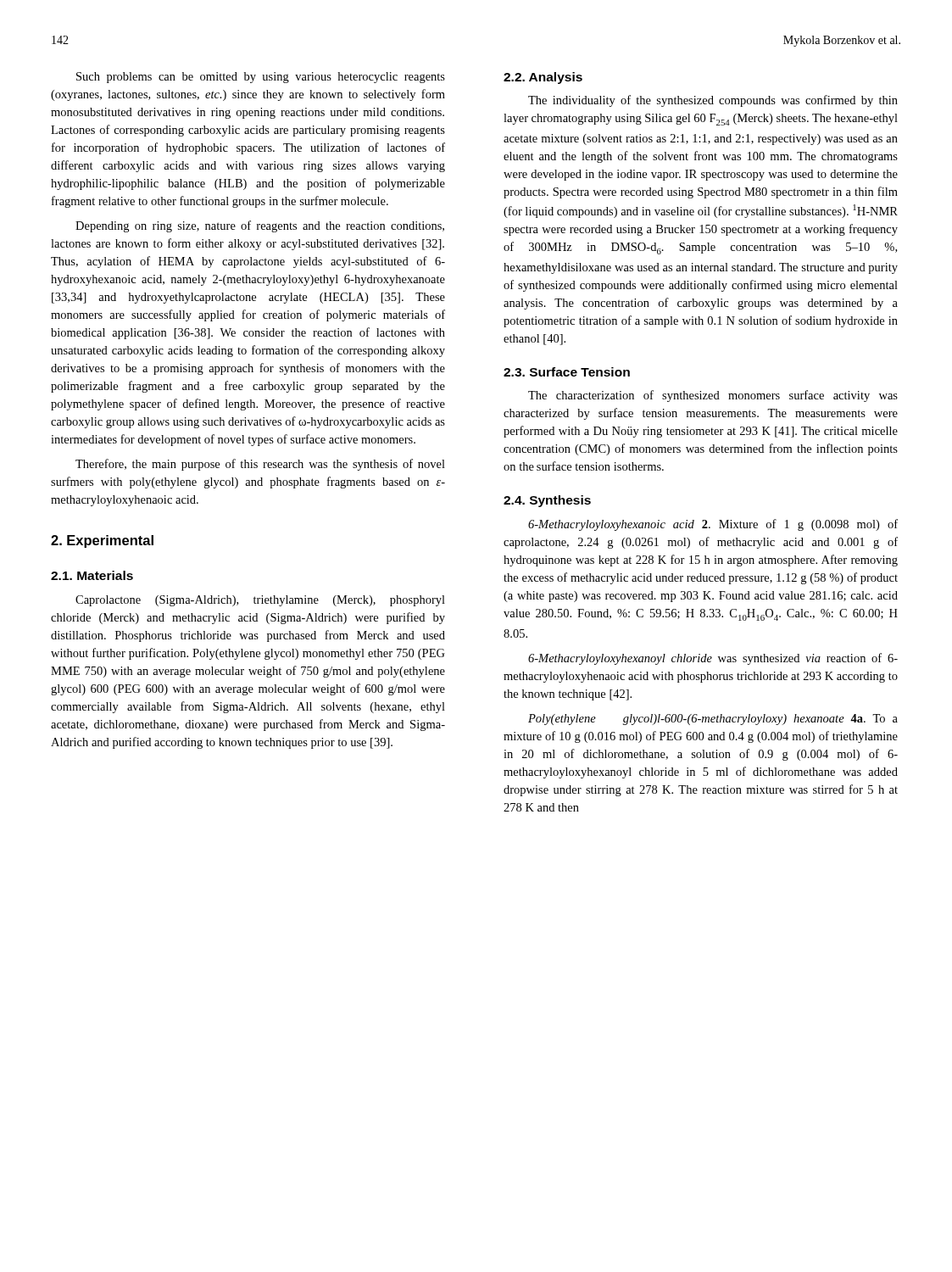Navigate to the text block starting "The individuality of the synthesized compounds was confirmed"
952x1272 pixels.
coord(701,220)
